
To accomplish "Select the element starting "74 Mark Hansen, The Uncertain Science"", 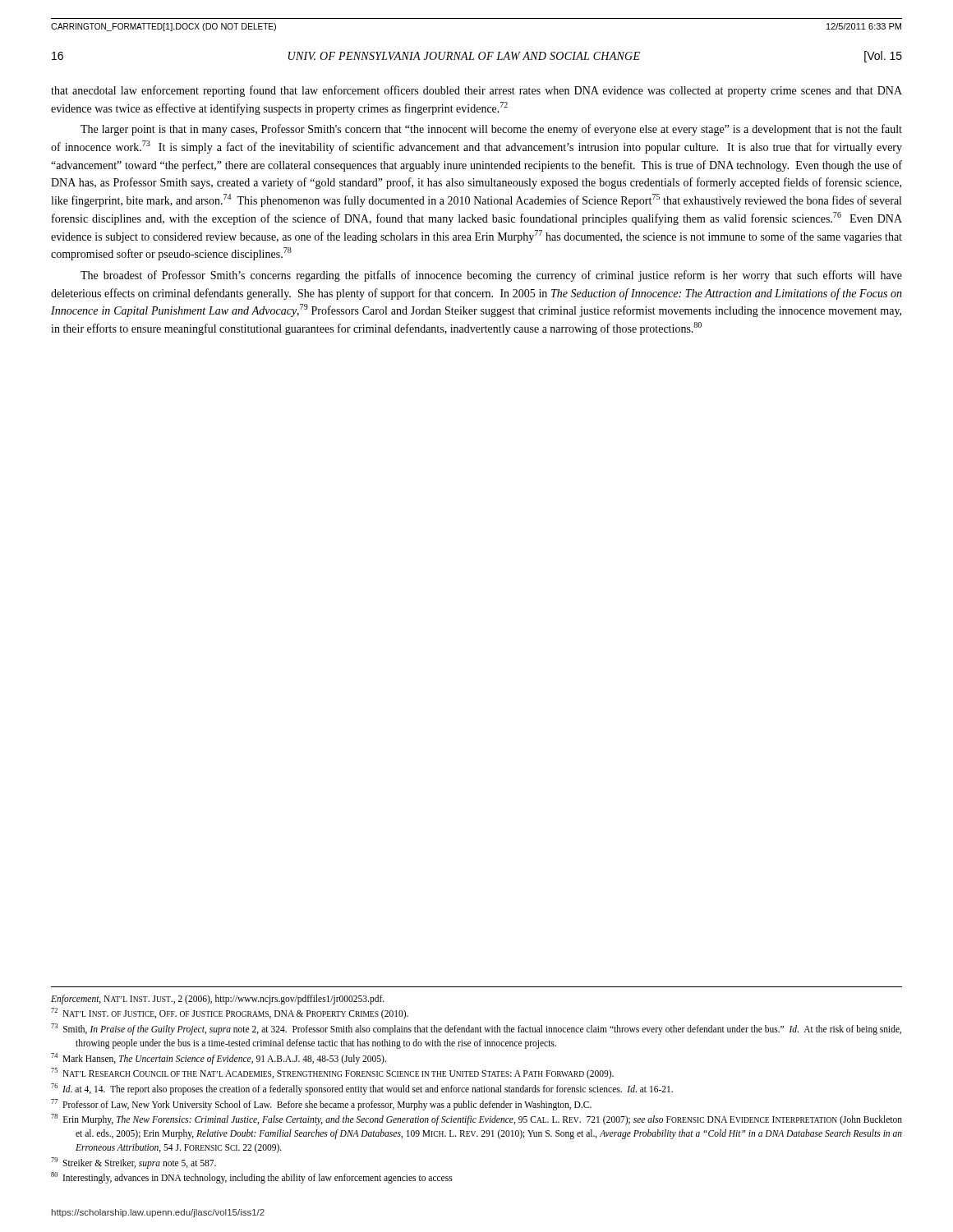I will pos(219,1059).
